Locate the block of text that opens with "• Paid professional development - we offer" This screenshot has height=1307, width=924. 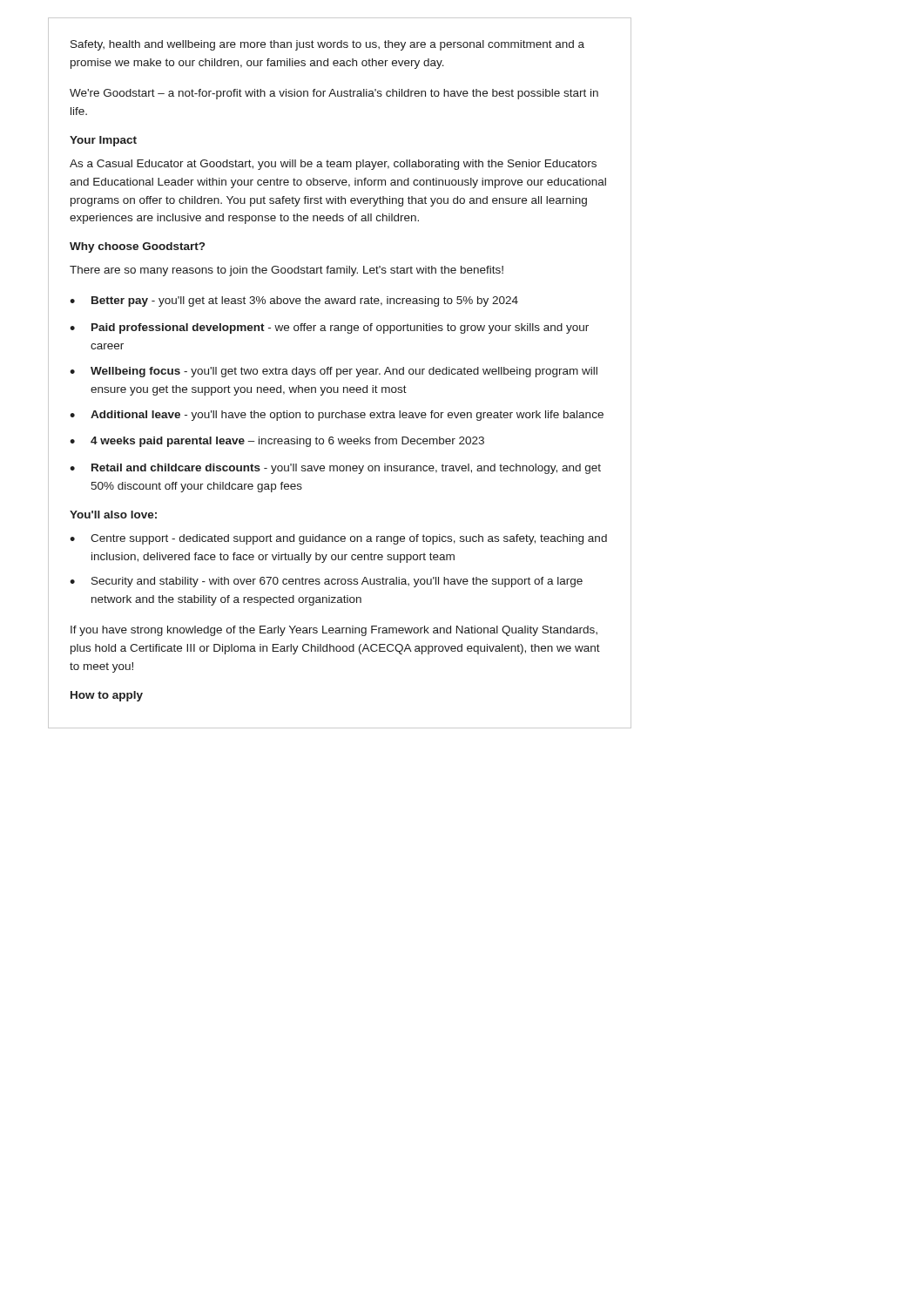(x=340, y=337)
